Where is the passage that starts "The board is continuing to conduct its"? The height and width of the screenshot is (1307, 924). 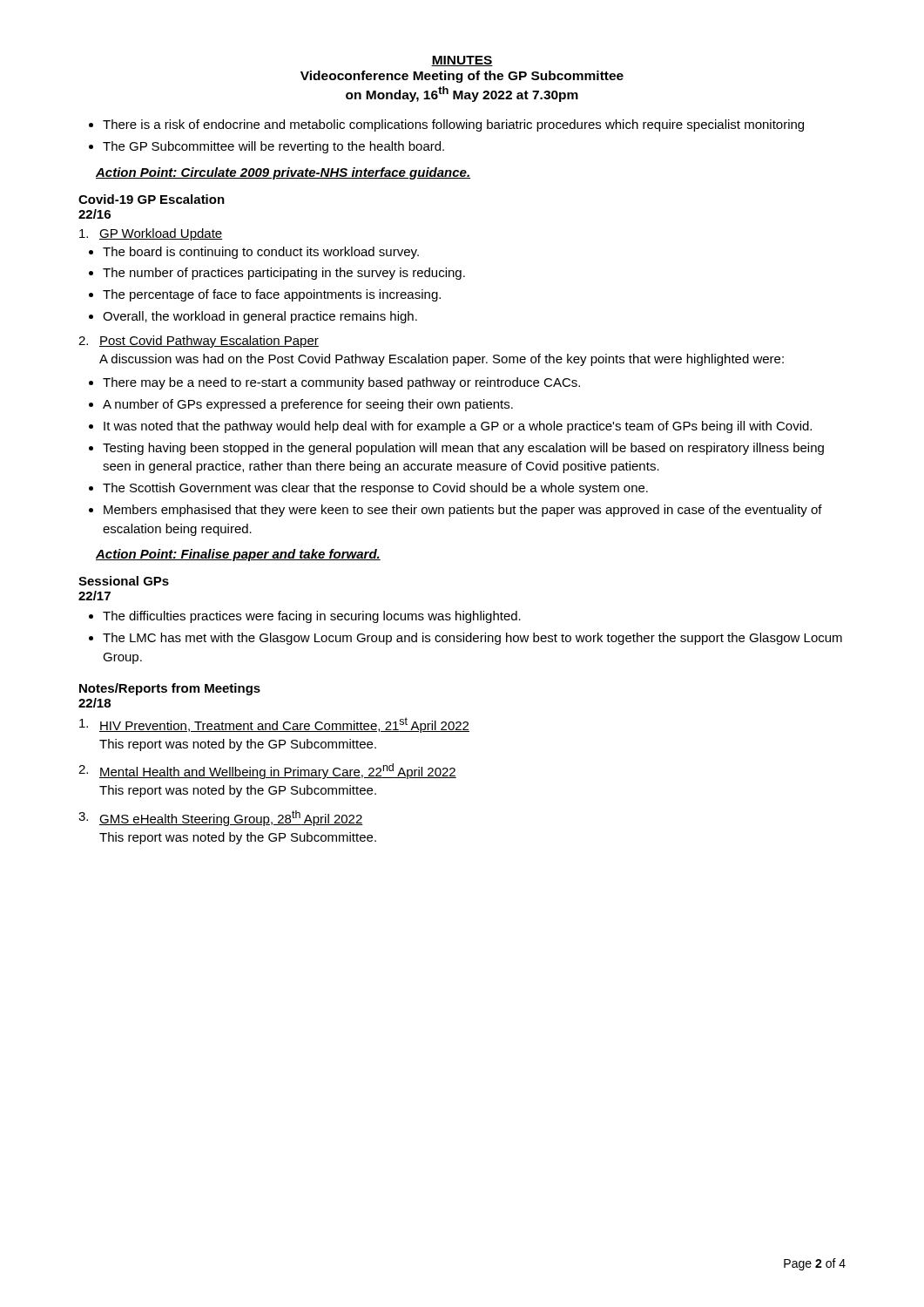(261, 253)
